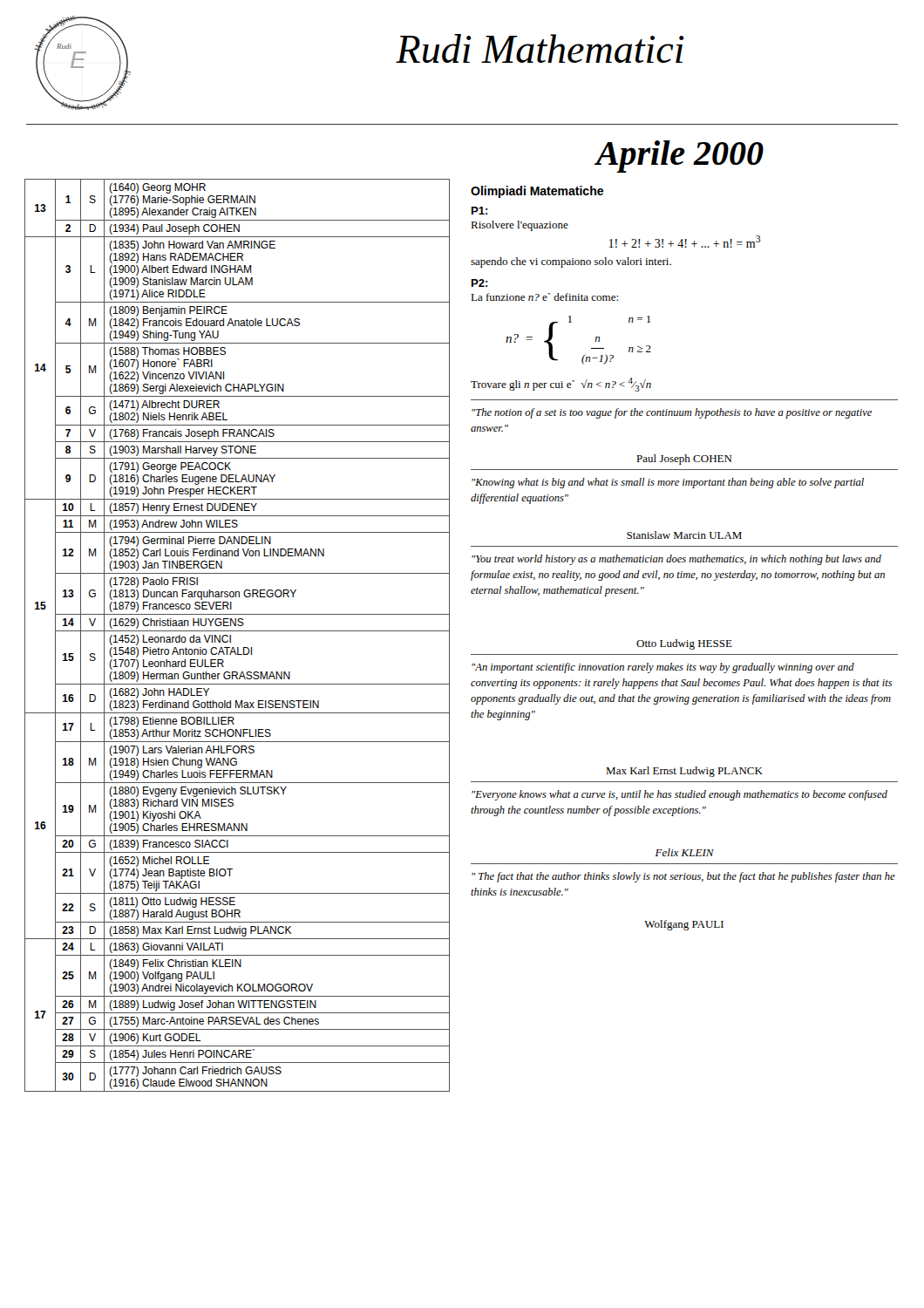Locate the logo

pyautogui.click(x=82, y=63)
